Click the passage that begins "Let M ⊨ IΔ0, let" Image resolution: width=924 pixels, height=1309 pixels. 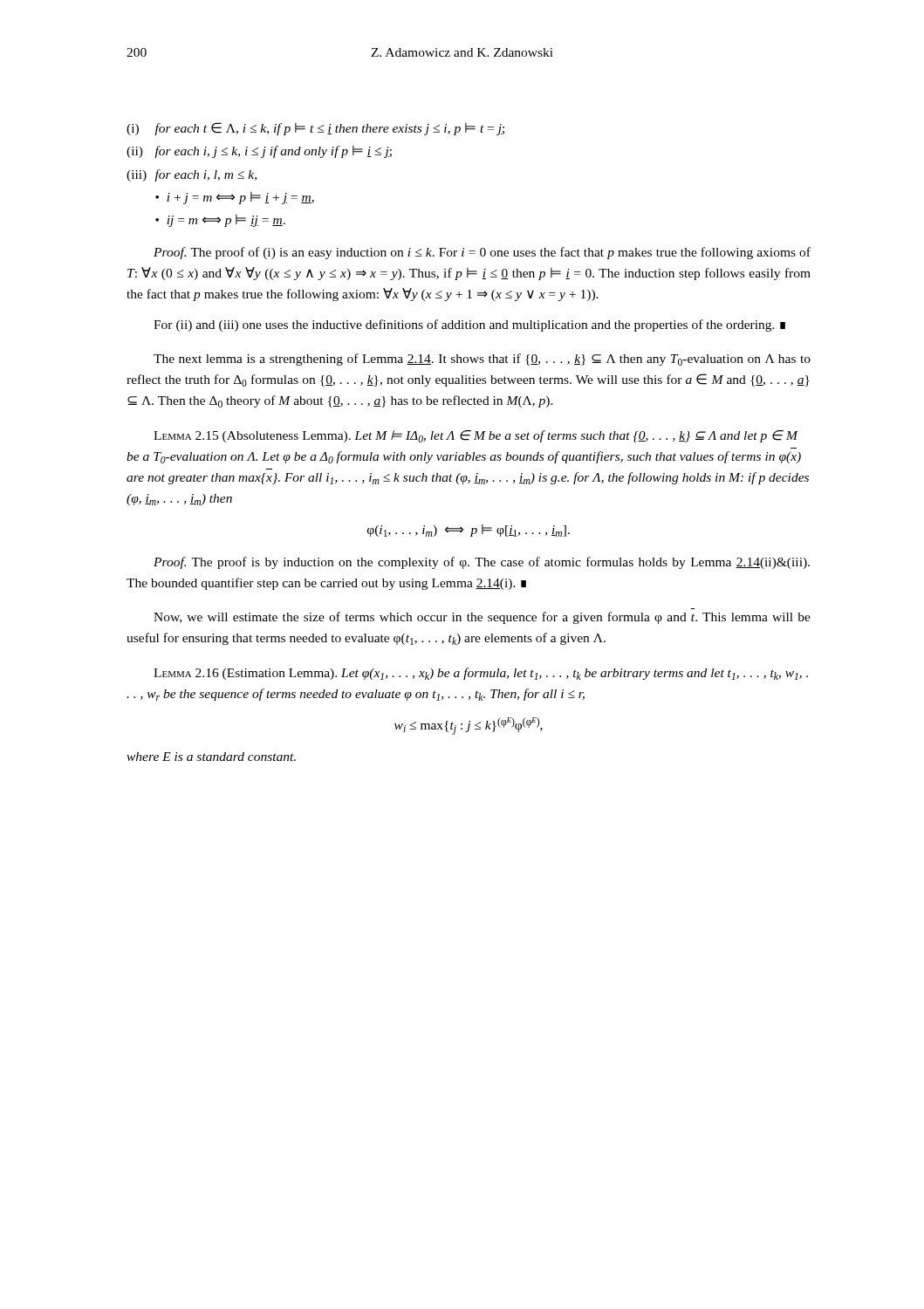[x=468, y=466]
